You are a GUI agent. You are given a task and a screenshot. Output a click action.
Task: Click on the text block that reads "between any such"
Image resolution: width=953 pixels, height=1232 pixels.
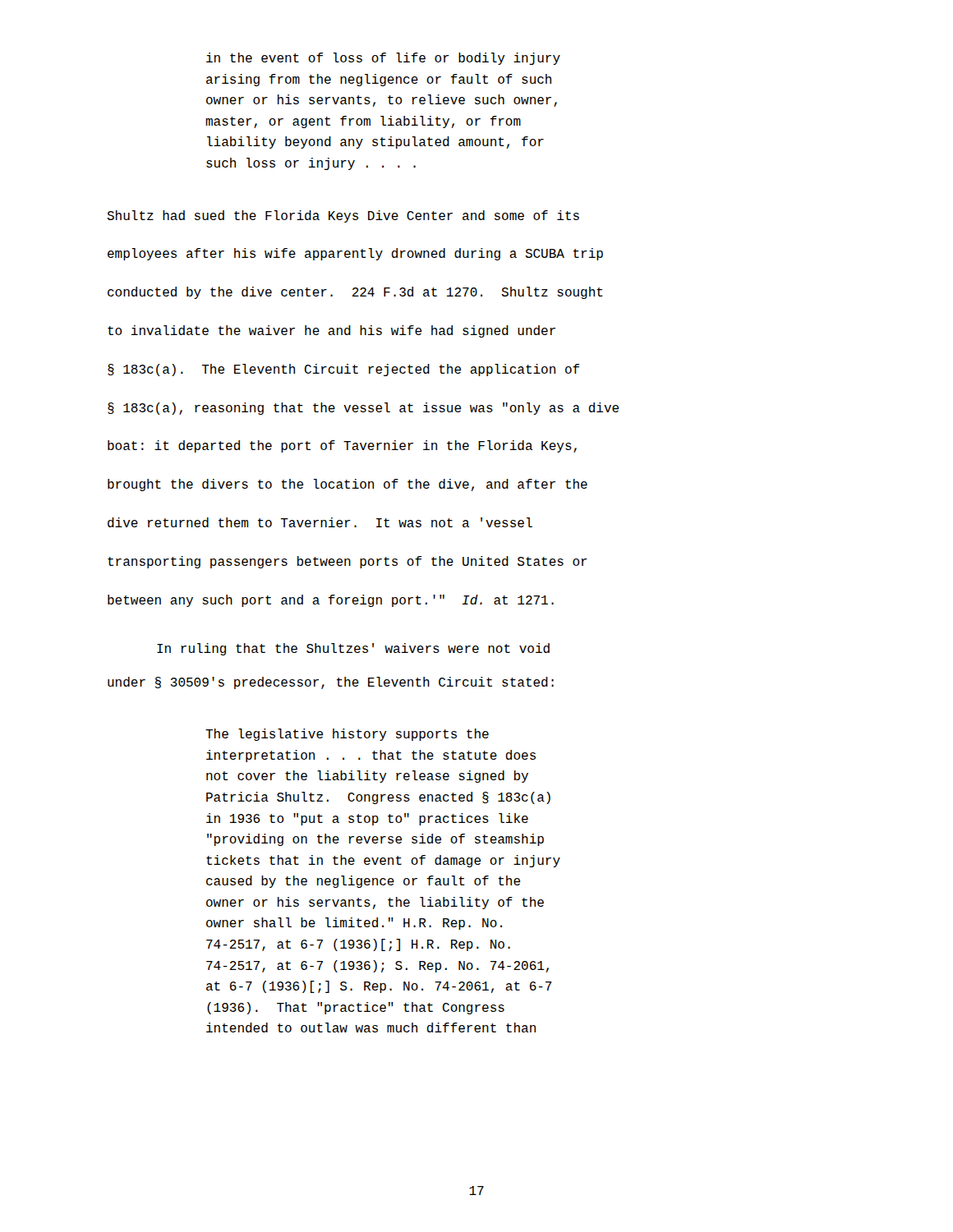(332, 601)
